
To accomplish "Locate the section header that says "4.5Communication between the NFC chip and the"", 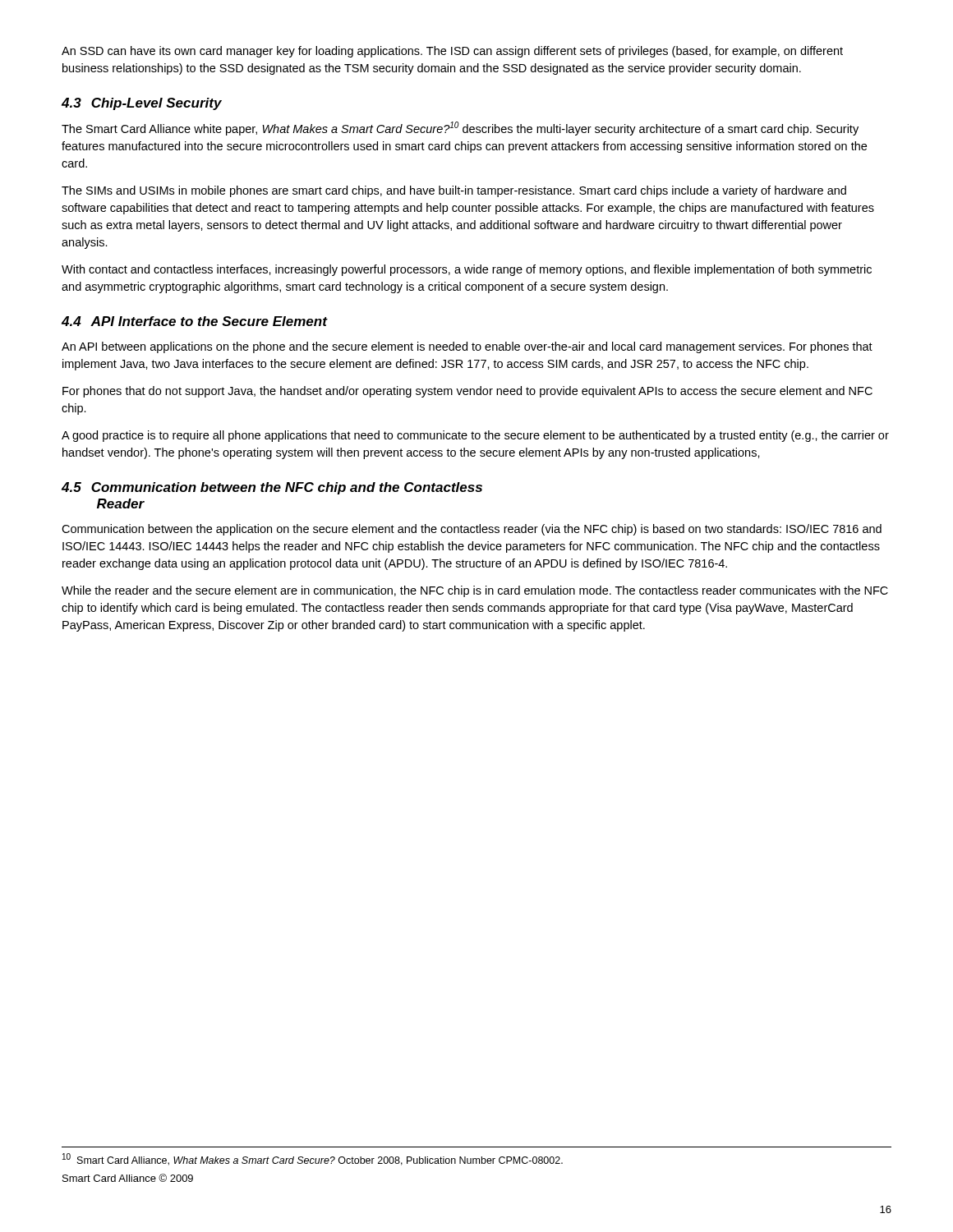I will point(272,496).
